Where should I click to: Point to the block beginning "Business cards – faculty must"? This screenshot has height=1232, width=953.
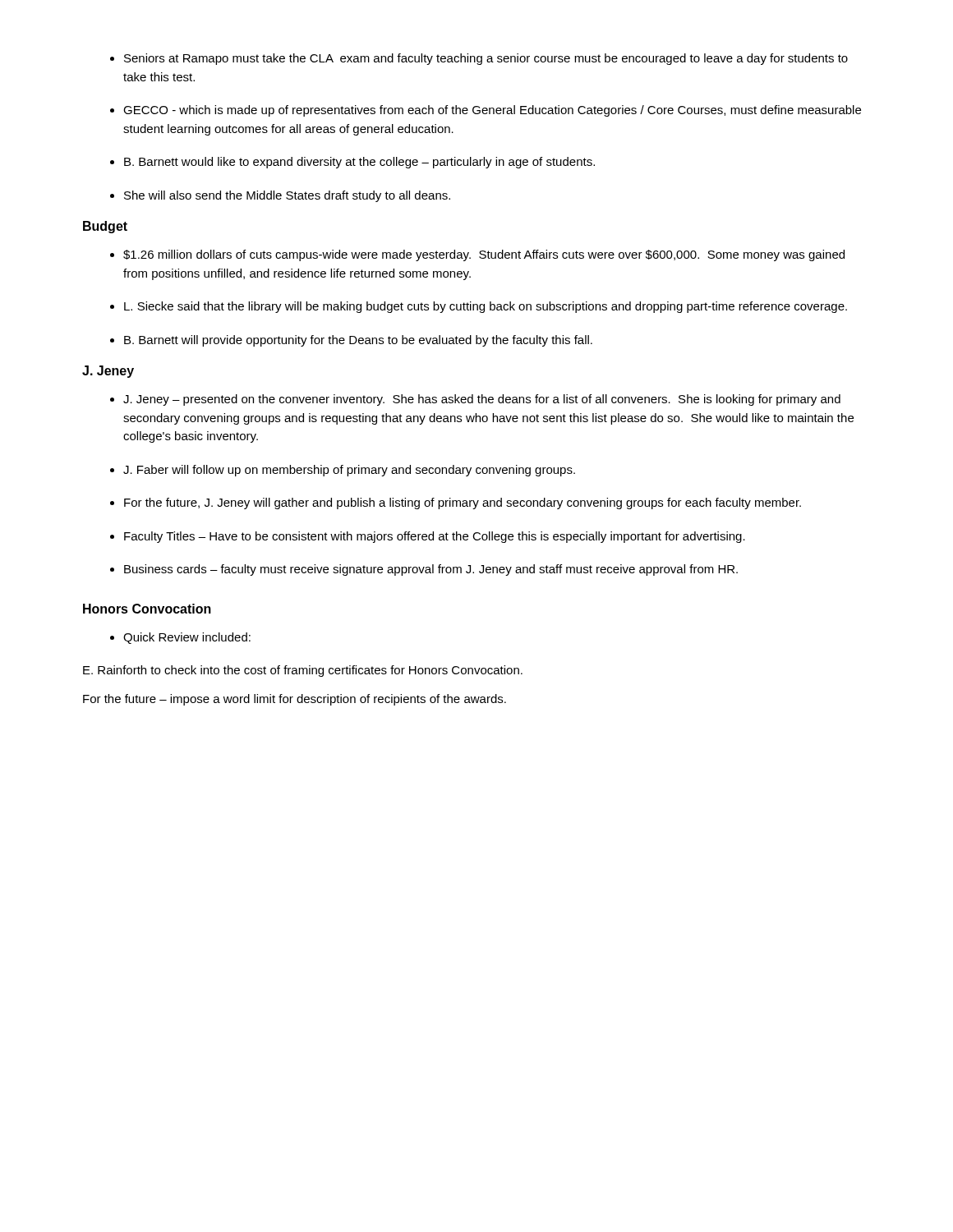coord(431,569)
